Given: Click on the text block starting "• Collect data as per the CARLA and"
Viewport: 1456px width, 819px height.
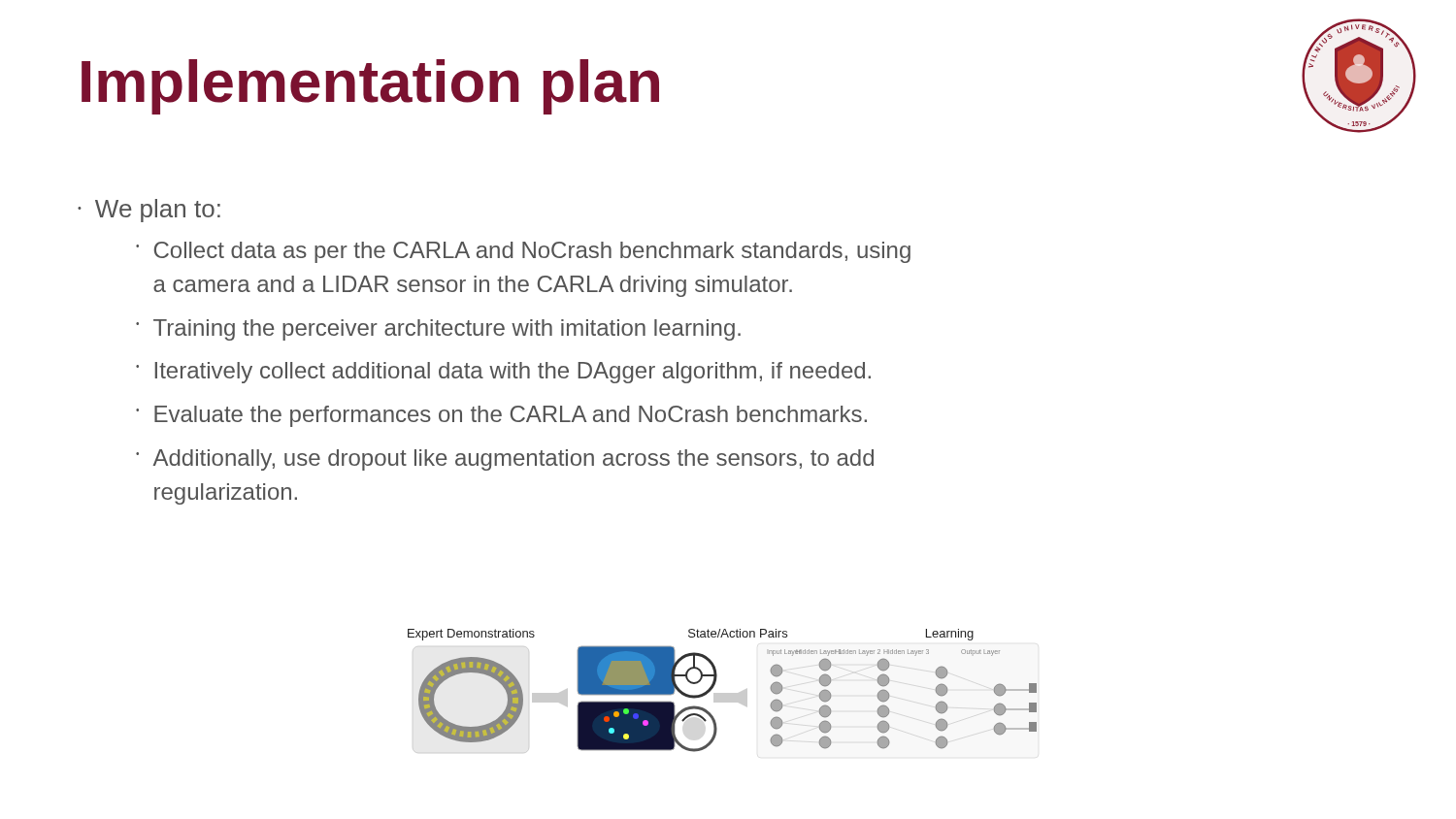Looking at the screenshot, I should click(x=524, y=268).
